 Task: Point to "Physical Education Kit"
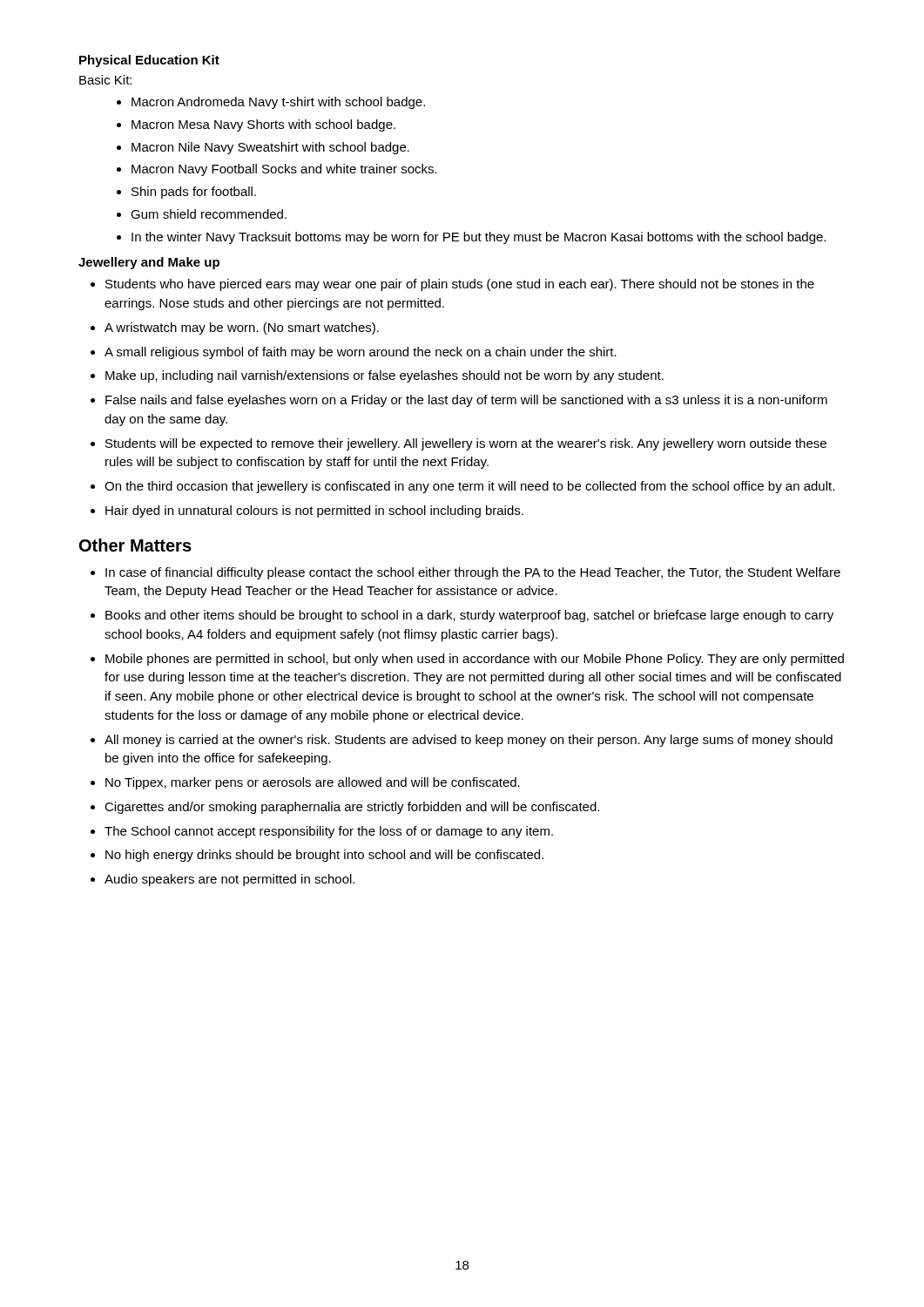point(149,60)
